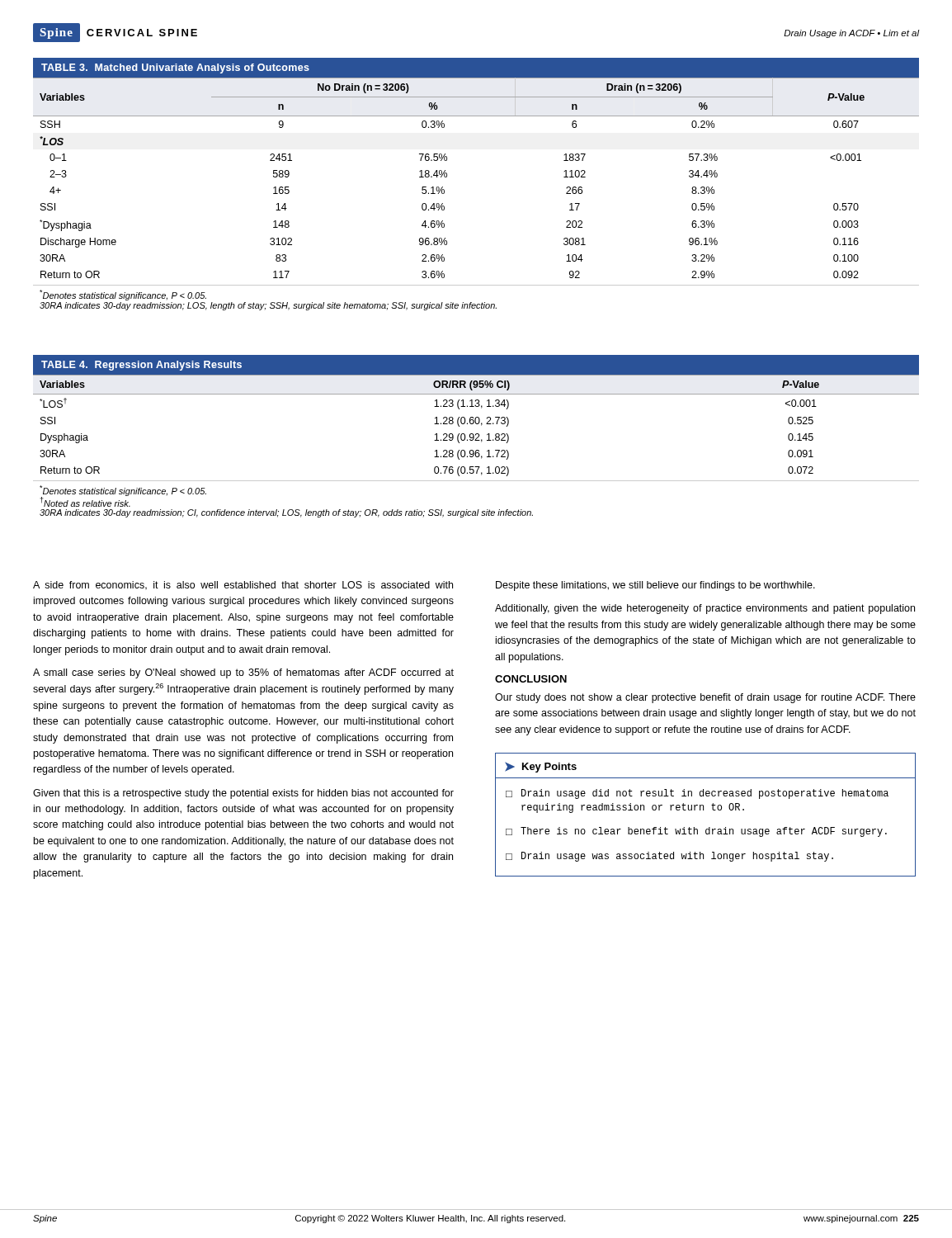The image size is (952, 1238).
Task: Point to the block beginning "A small case series by O'Neal"
Action: [x=243, y=721]
